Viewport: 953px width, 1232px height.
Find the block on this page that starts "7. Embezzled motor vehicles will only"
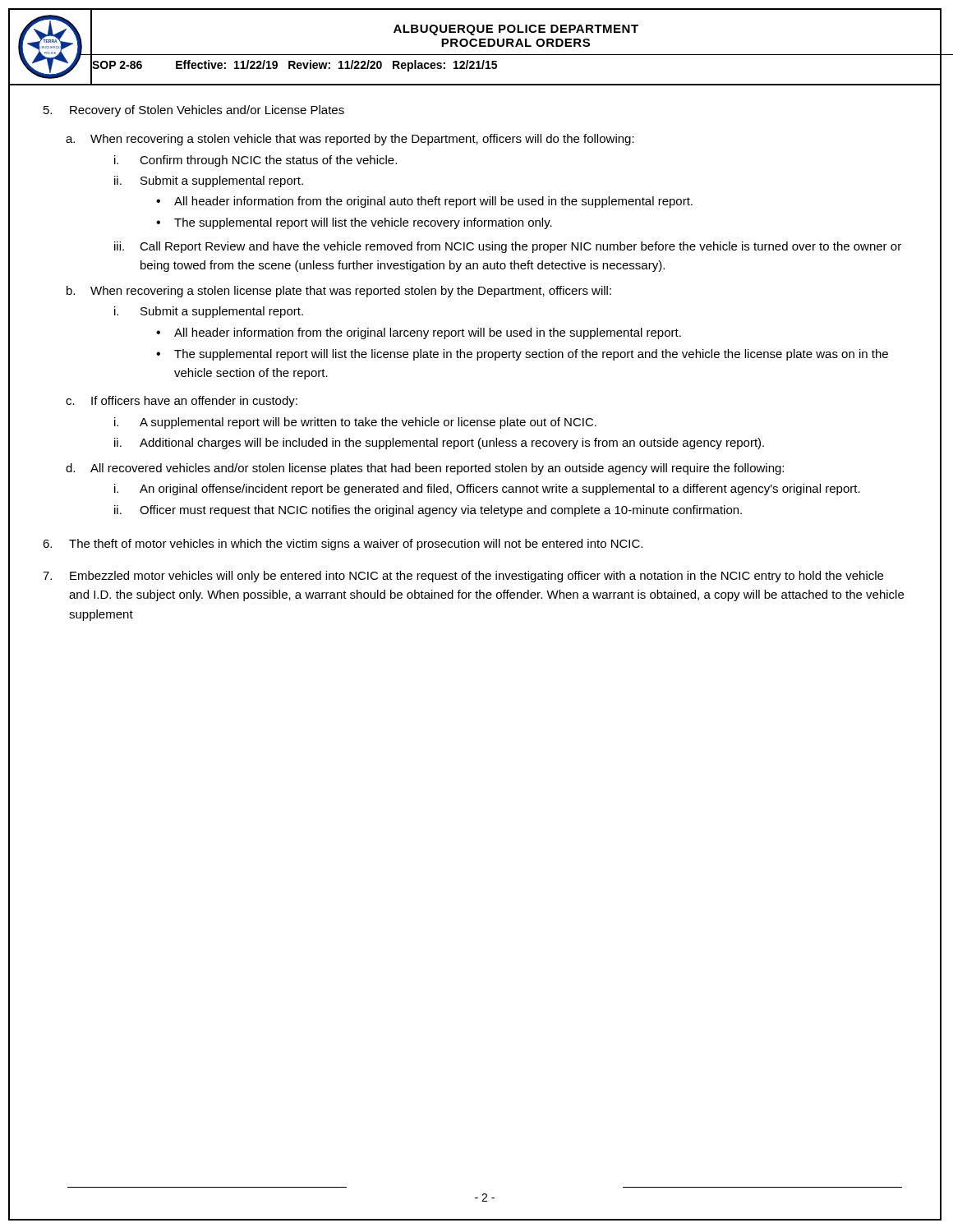coord(475,595)
